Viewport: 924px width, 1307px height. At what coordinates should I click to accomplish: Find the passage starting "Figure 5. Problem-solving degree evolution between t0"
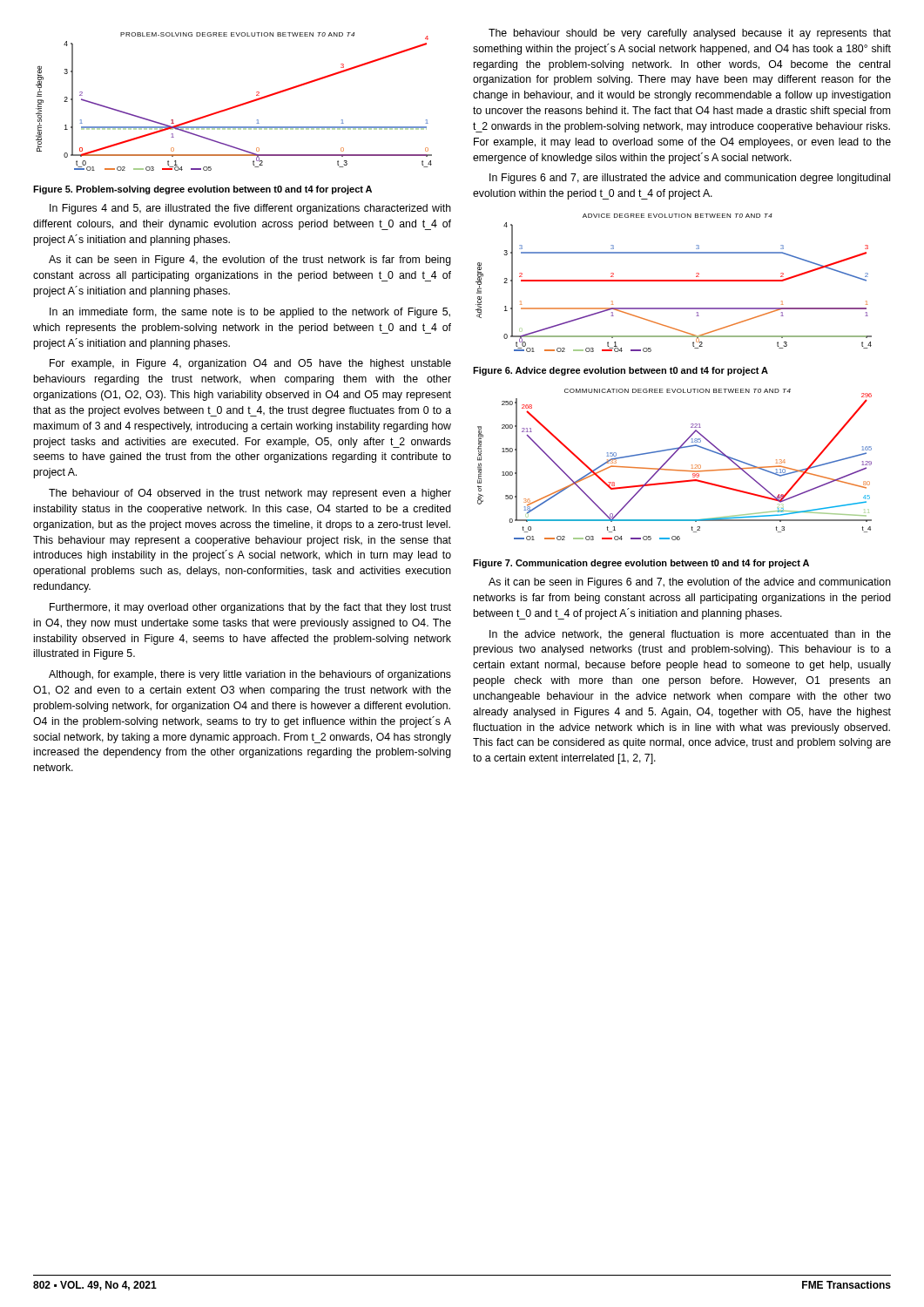point(203,189)
